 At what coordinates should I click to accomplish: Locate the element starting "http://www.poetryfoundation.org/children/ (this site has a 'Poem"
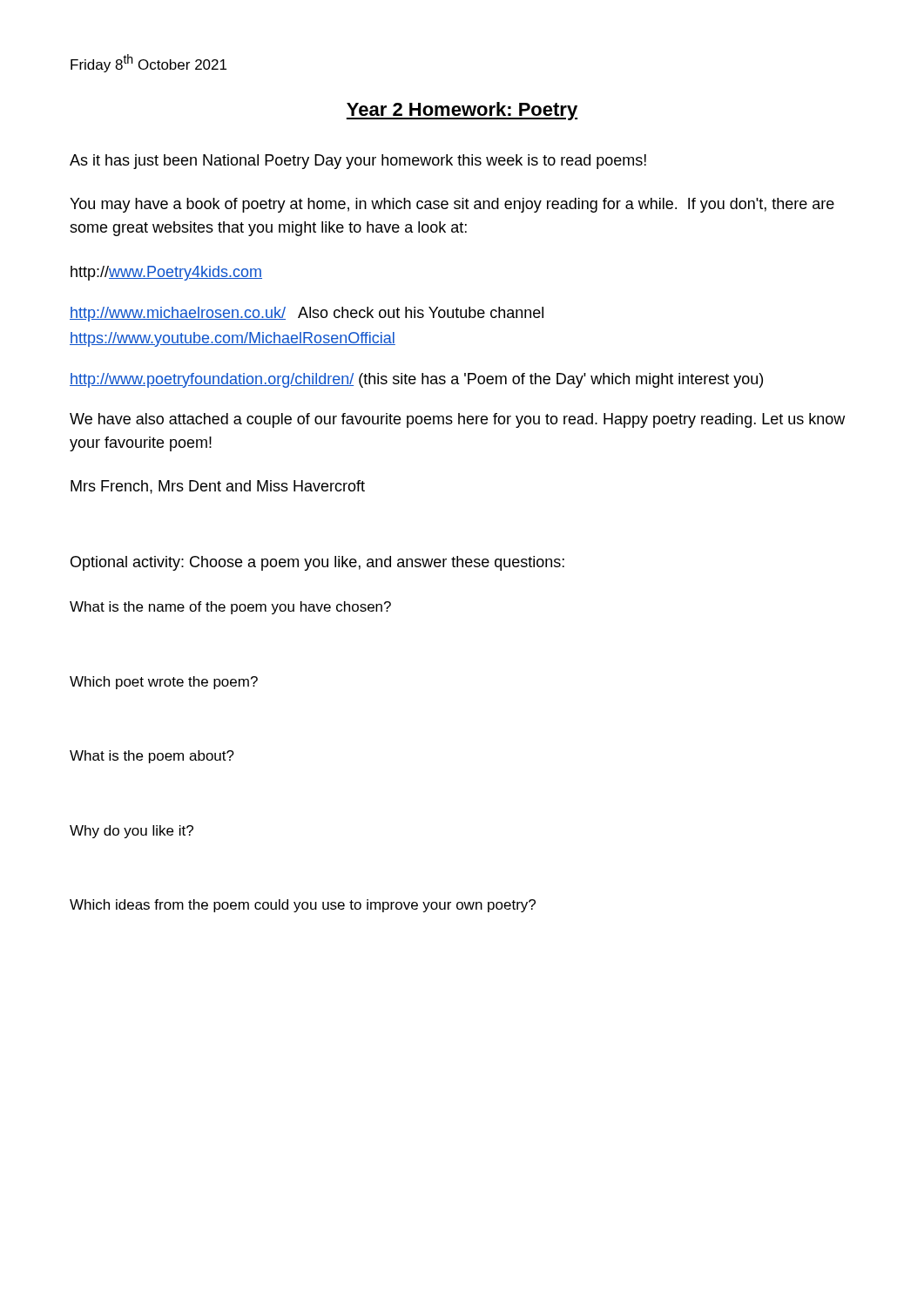[417, 379]
